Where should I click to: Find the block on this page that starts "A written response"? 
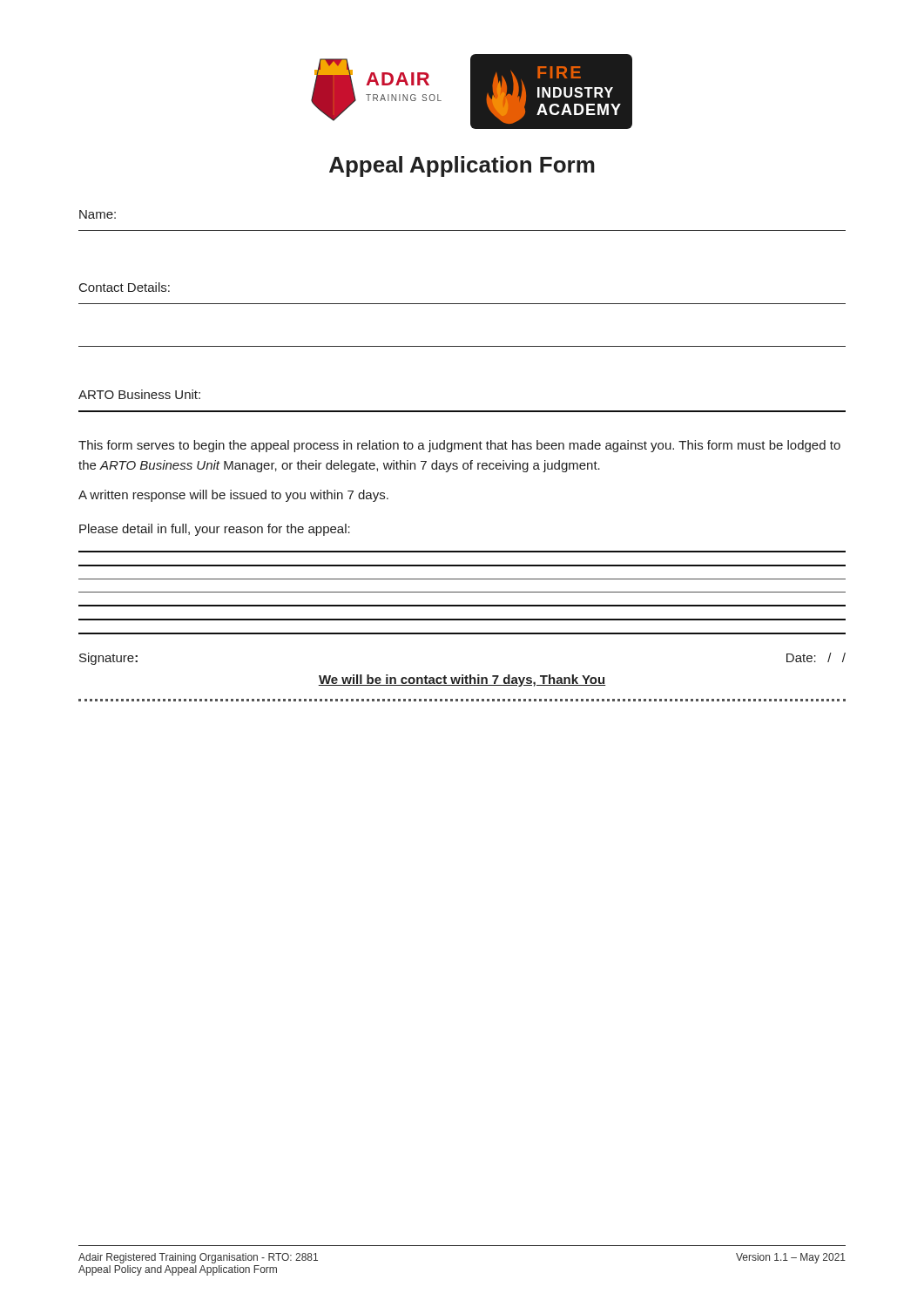[x=234, y=494]
